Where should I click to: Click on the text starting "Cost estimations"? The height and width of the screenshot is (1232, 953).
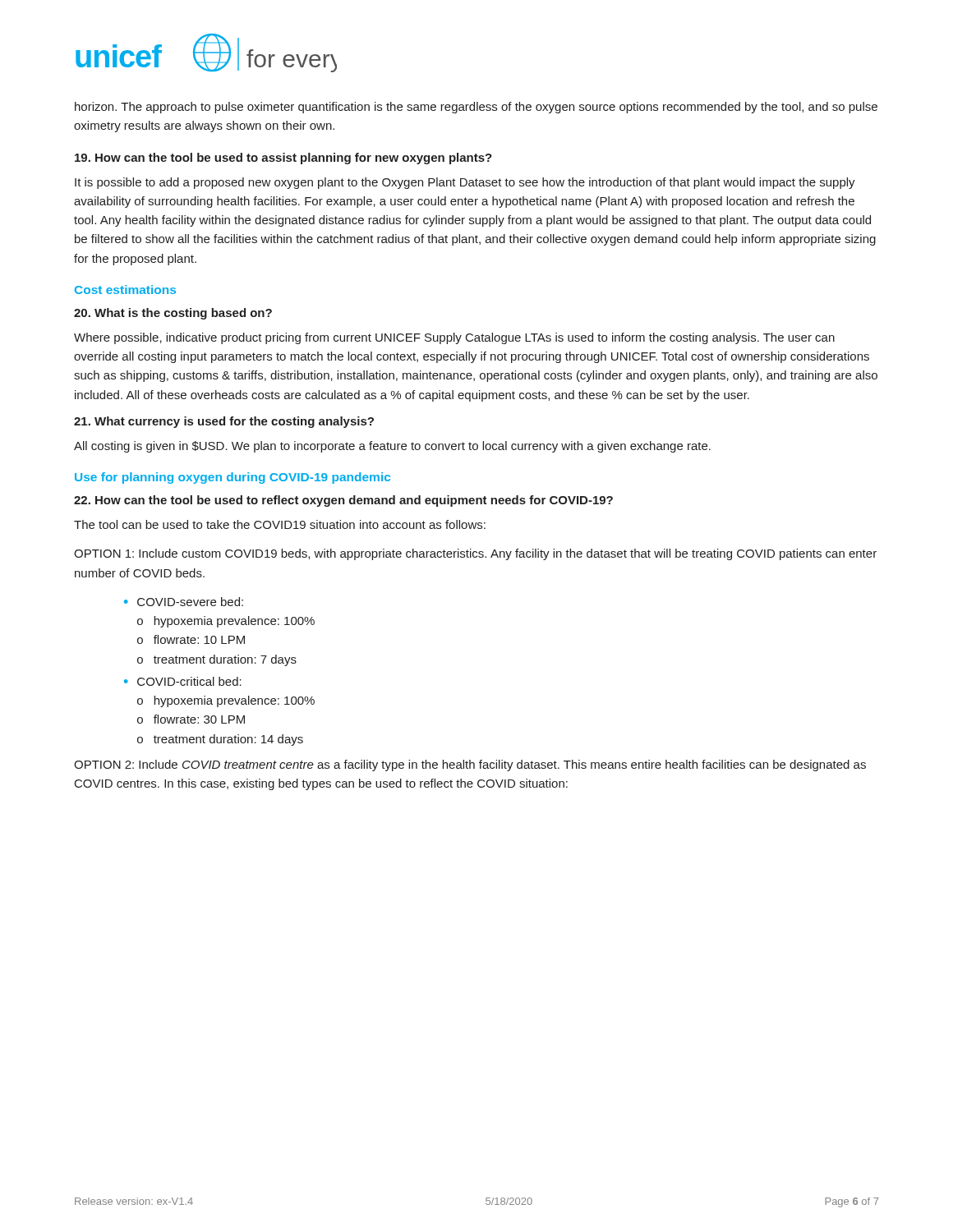click(125, 289)
